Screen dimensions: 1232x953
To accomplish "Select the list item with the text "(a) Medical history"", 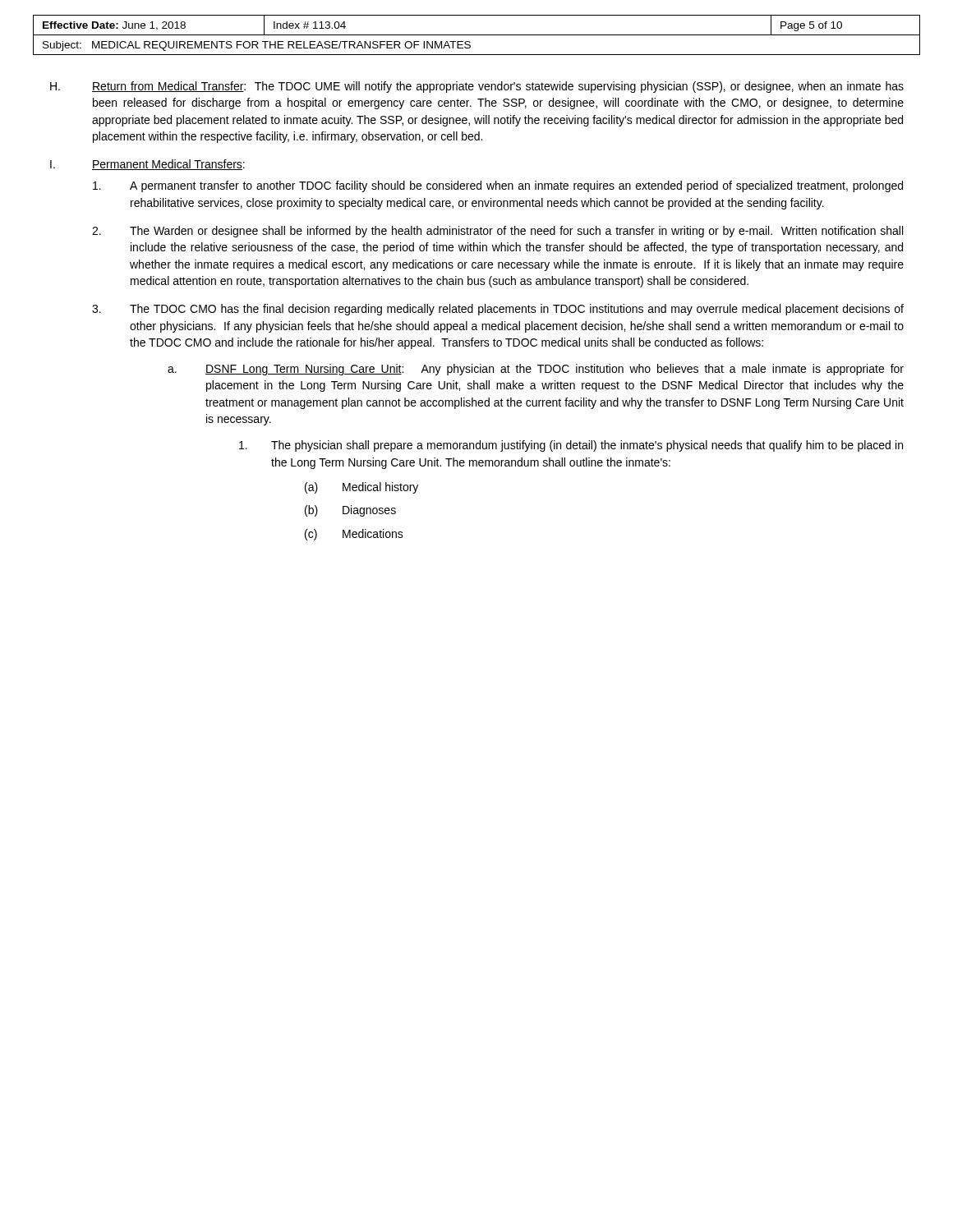I will coord(361,488).
